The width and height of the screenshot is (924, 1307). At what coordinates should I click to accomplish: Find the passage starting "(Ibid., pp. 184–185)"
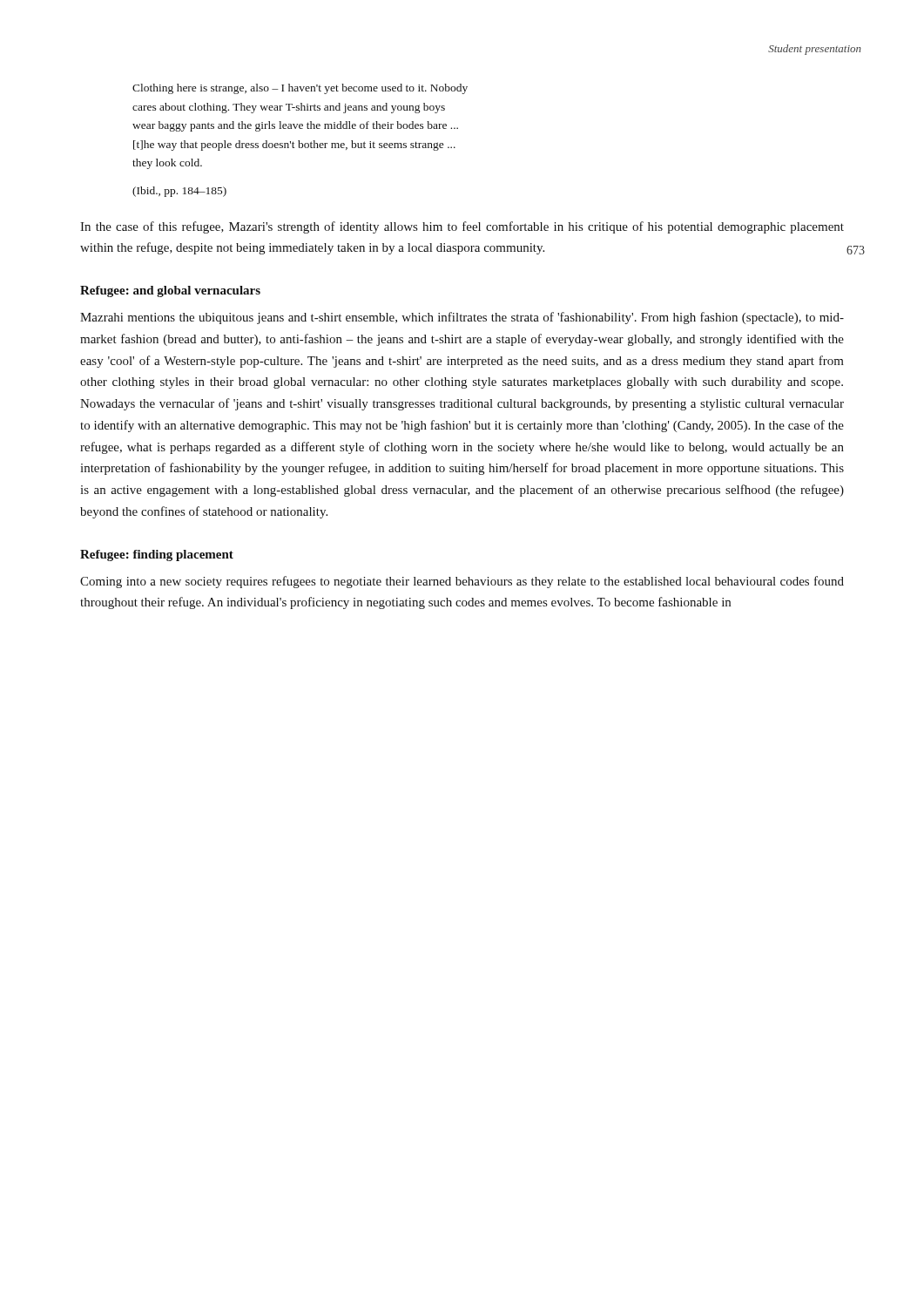coord(180,190)
